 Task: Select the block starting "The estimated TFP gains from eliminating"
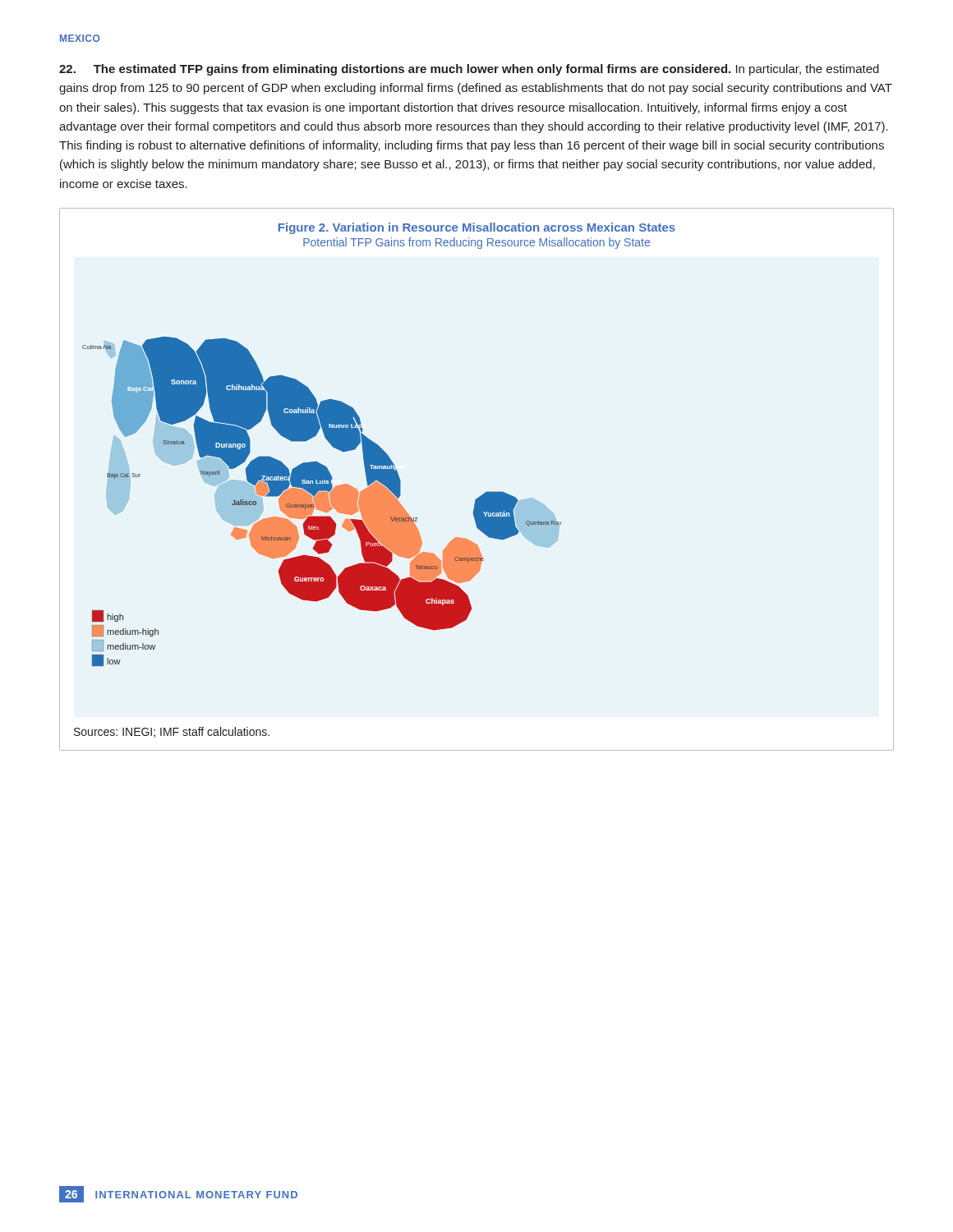pyautogui.click(x=476, y=126)
